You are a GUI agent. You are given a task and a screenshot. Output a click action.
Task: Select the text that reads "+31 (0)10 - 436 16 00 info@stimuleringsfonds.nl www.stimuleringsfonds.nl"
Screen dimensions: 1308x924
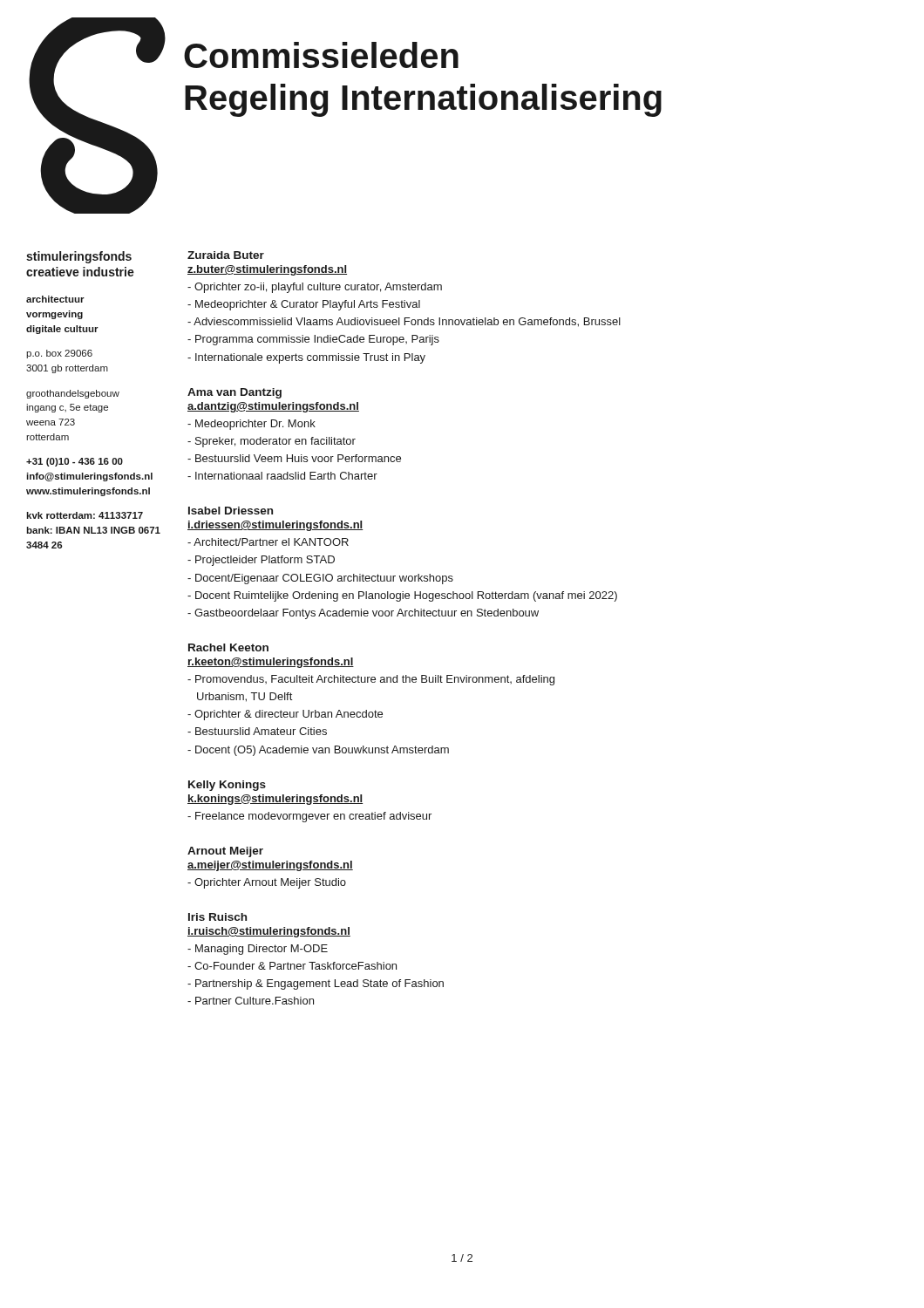pyautogui.click(x=90, y=476)
